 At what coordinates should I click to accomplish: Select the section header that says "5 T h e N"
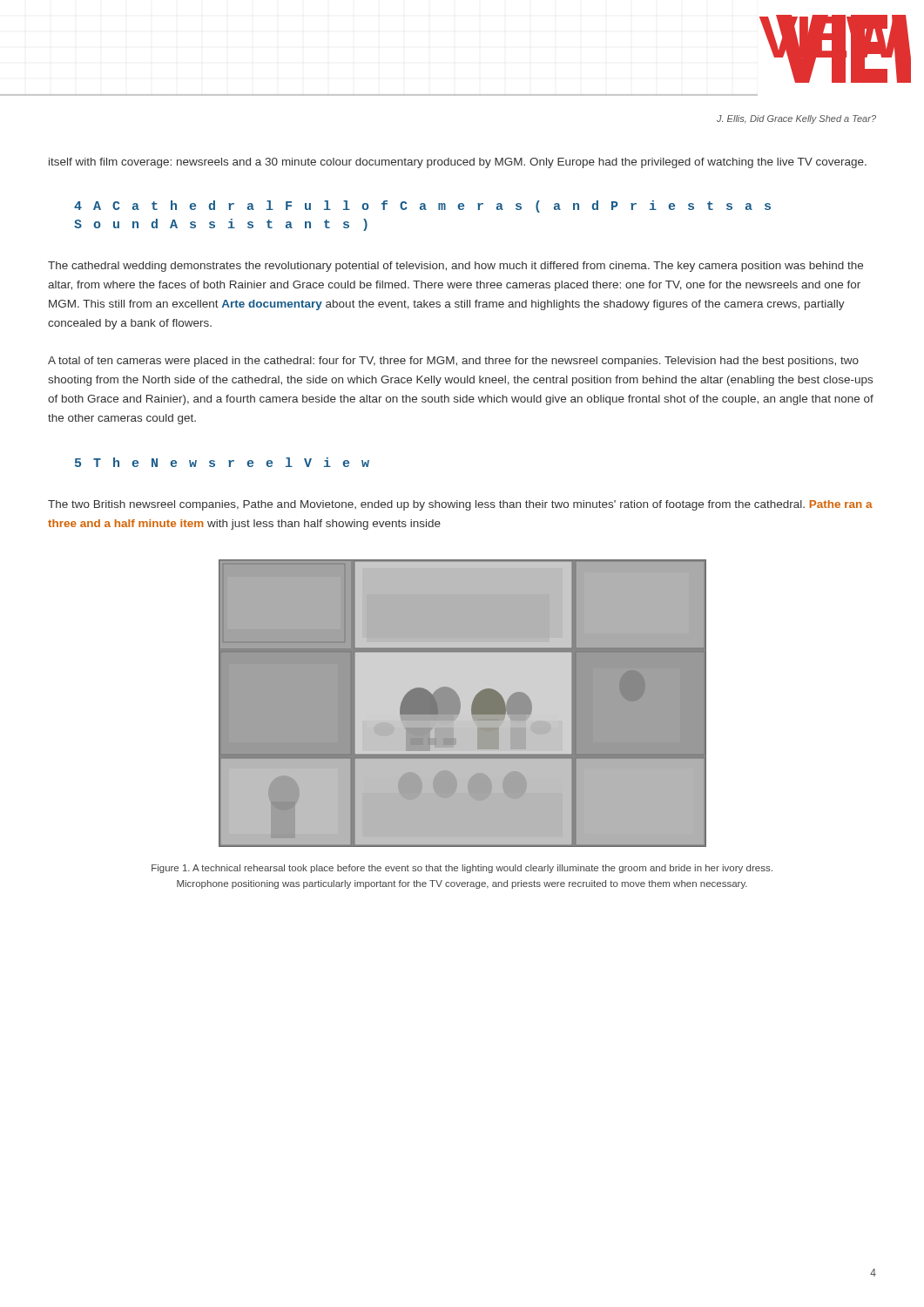tap(97, 462)
